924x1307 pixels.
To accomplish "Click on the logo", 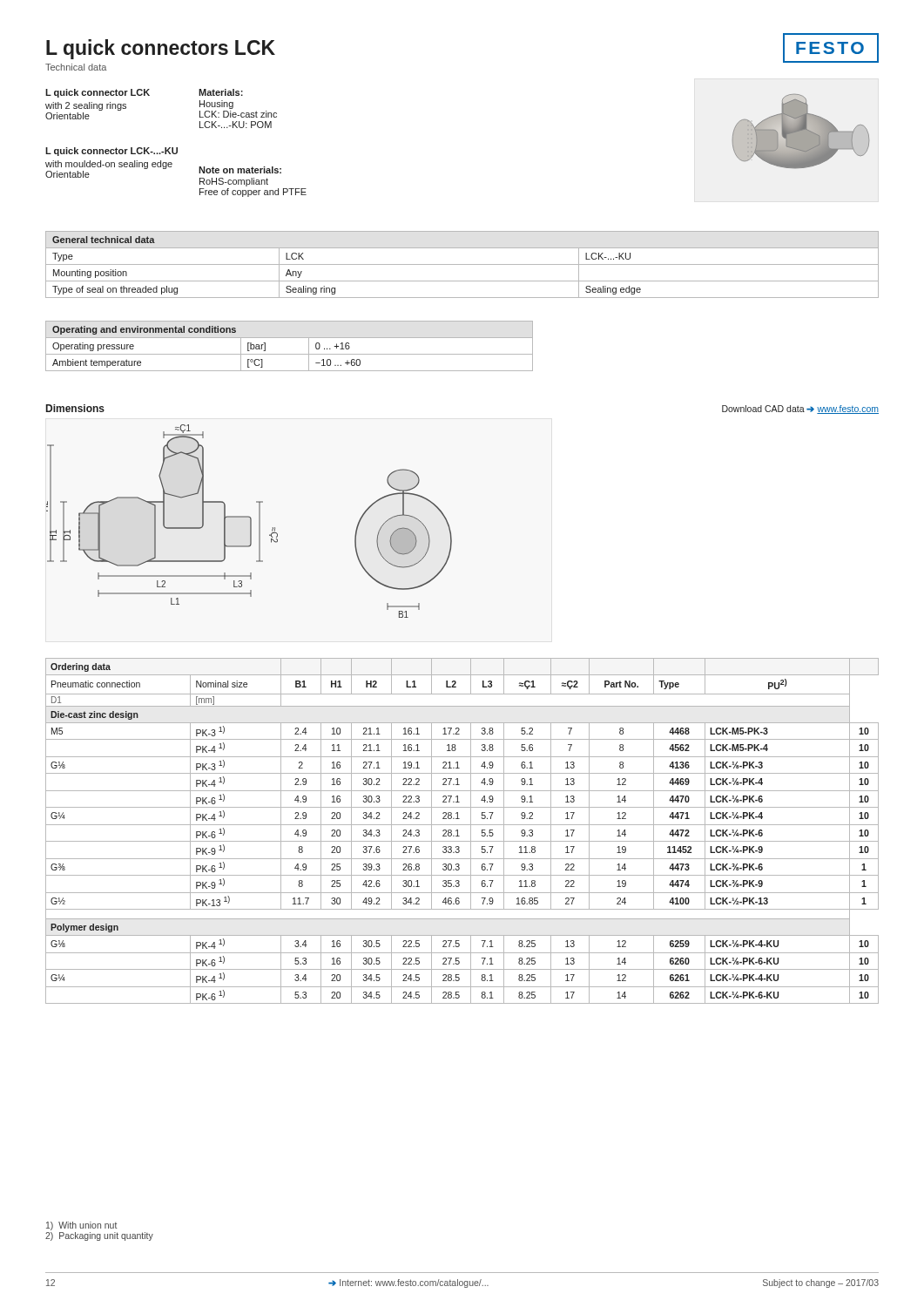I will tap(831, 48).
